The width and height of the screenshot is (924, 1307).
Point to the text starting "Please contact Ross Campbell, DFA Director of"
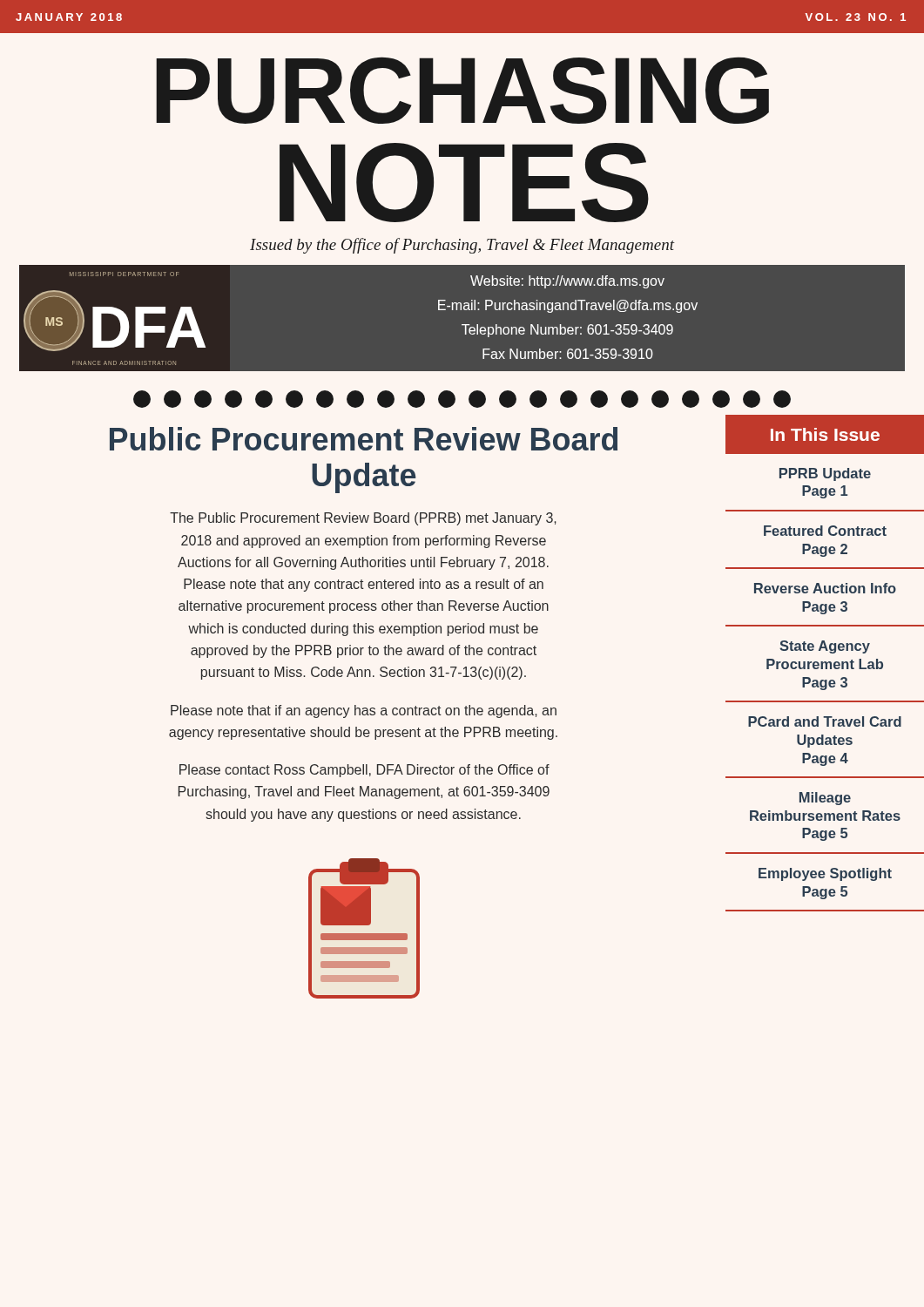[364, 792]
